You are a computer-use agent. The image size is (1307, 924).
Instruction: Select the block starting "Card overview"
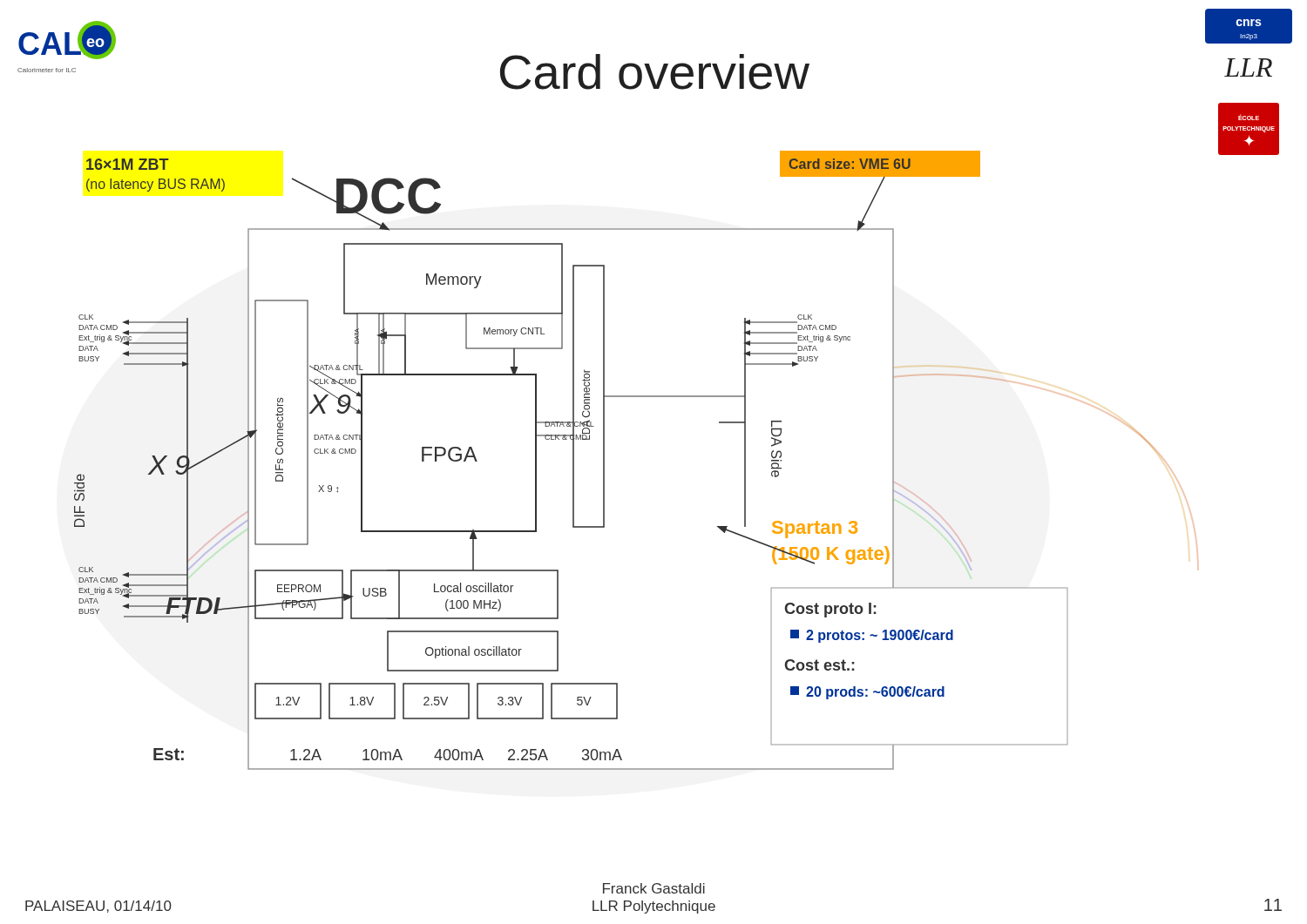654,72
